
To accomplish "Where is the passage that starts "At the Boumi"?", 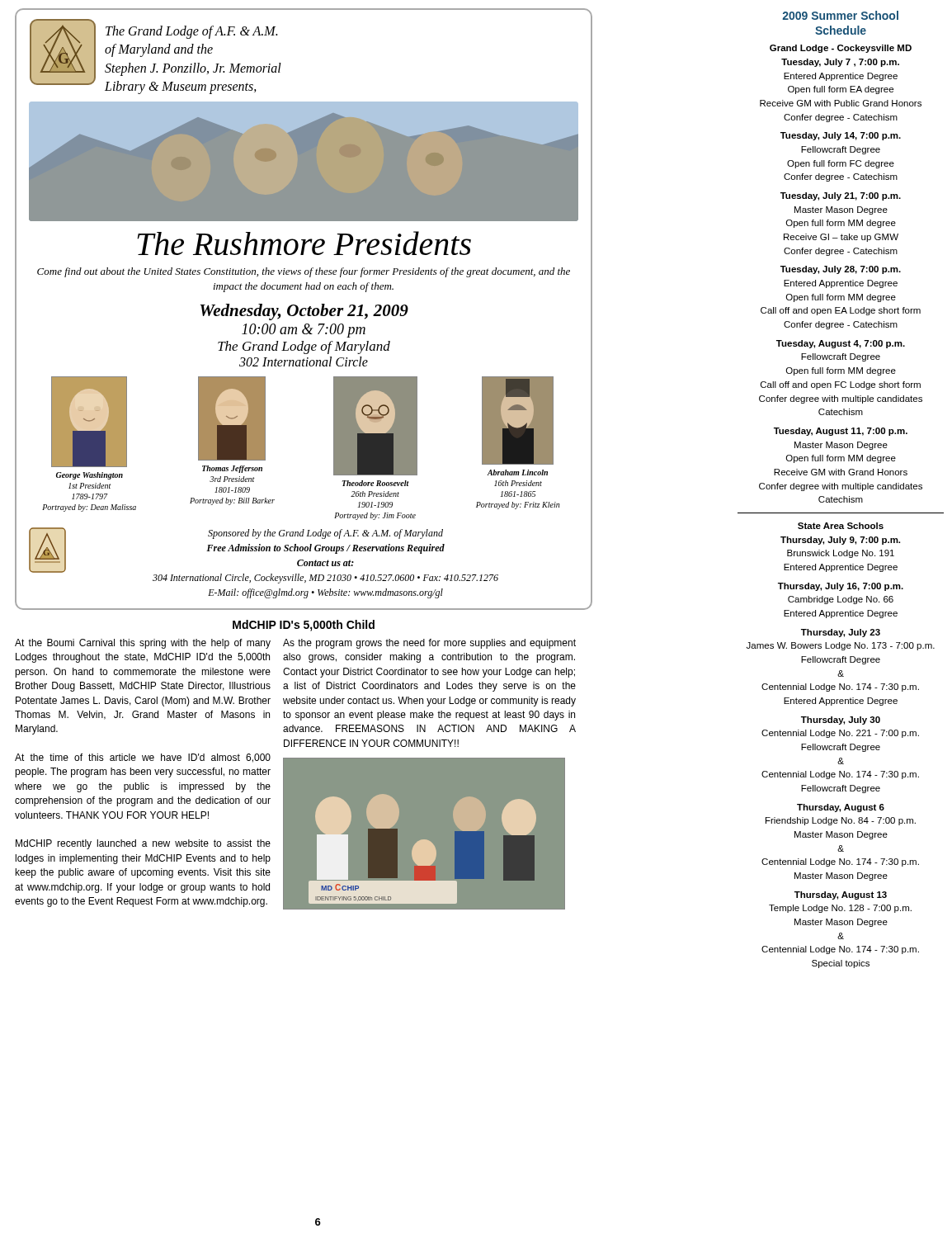I will click(x=143, y=686).
